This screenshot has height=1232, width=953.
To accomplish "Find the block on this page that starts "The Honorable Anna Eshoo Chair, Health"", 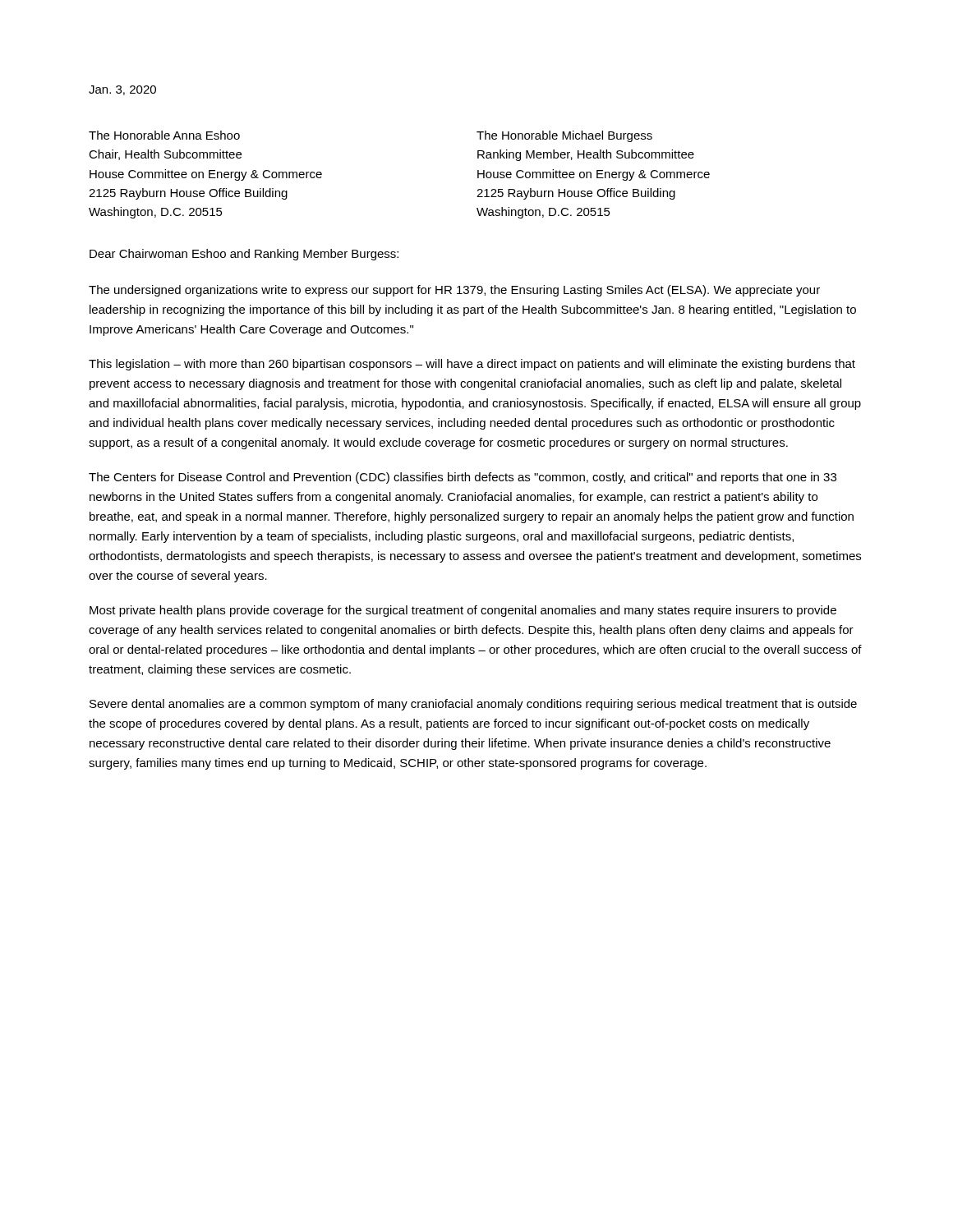I will [476, 173].
